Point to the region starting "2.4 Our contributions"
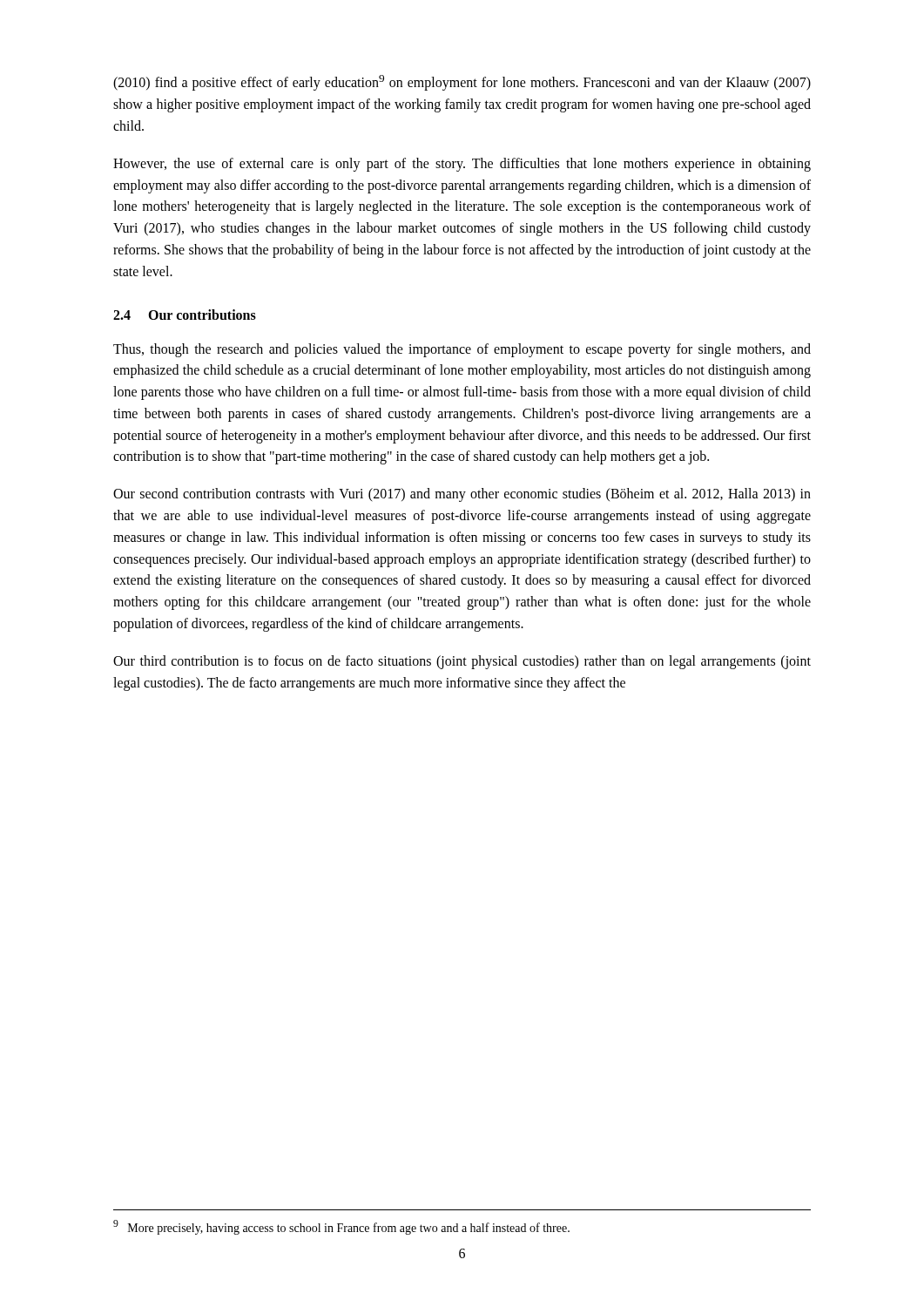This screenshot has height=1307, width=924. (184, 315)
